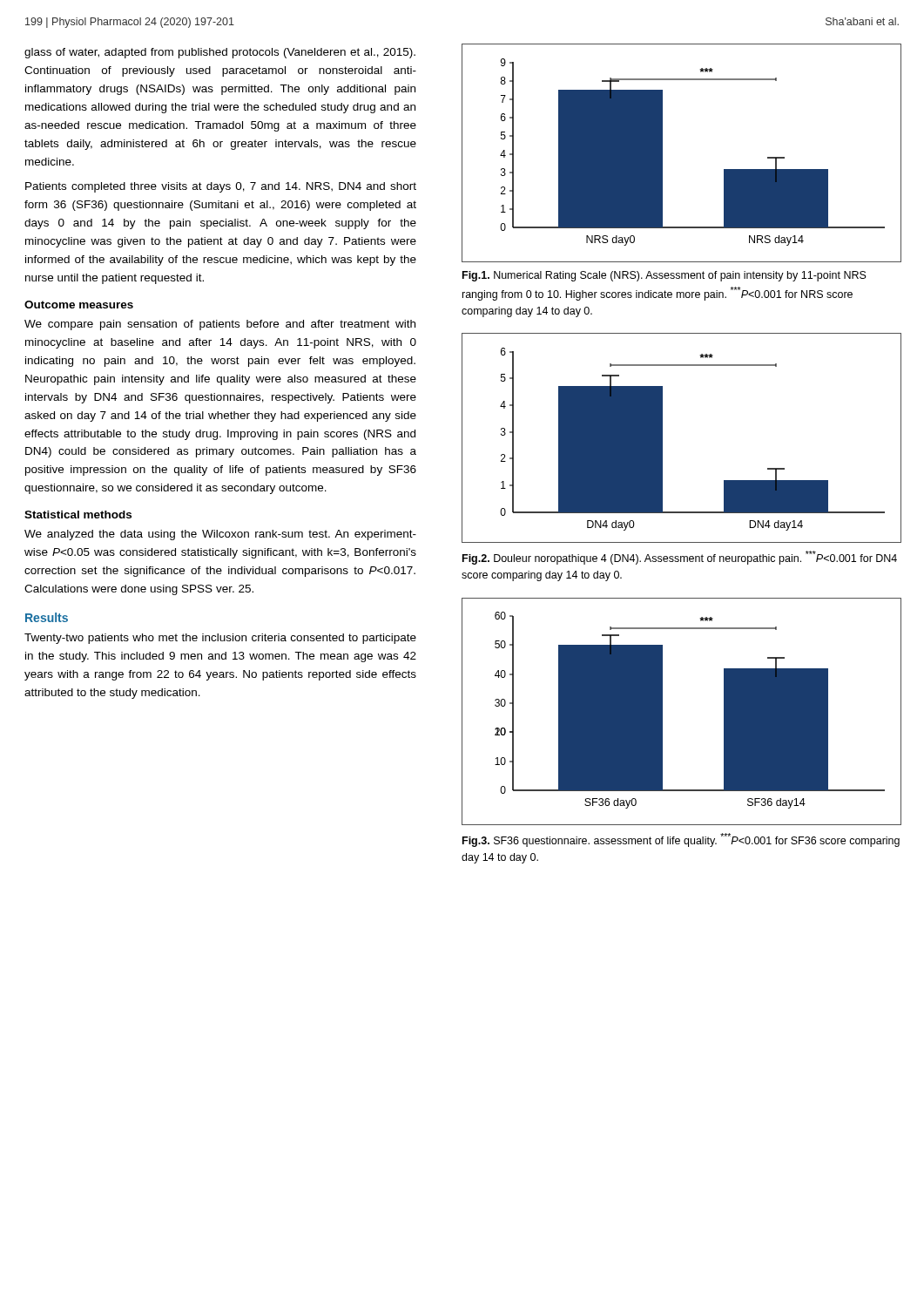Find the block on this page that starts "We compare pain sensation of patients before"
The width and height of the screenshot is (924, 1307).
pos(220,406)
